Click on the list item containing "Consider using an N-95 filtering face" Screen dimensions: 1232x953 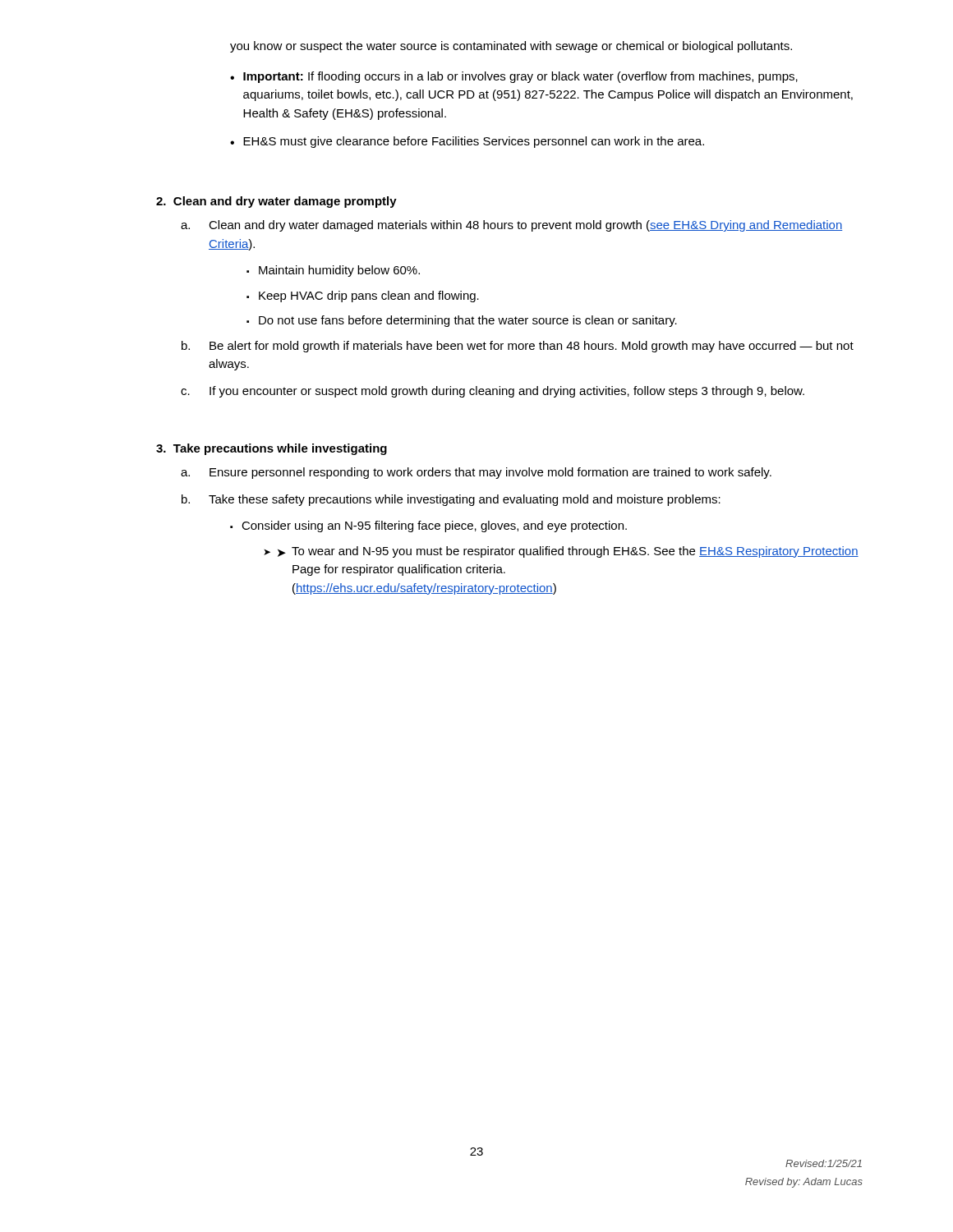pyautogui.click(x=546, y=526)
